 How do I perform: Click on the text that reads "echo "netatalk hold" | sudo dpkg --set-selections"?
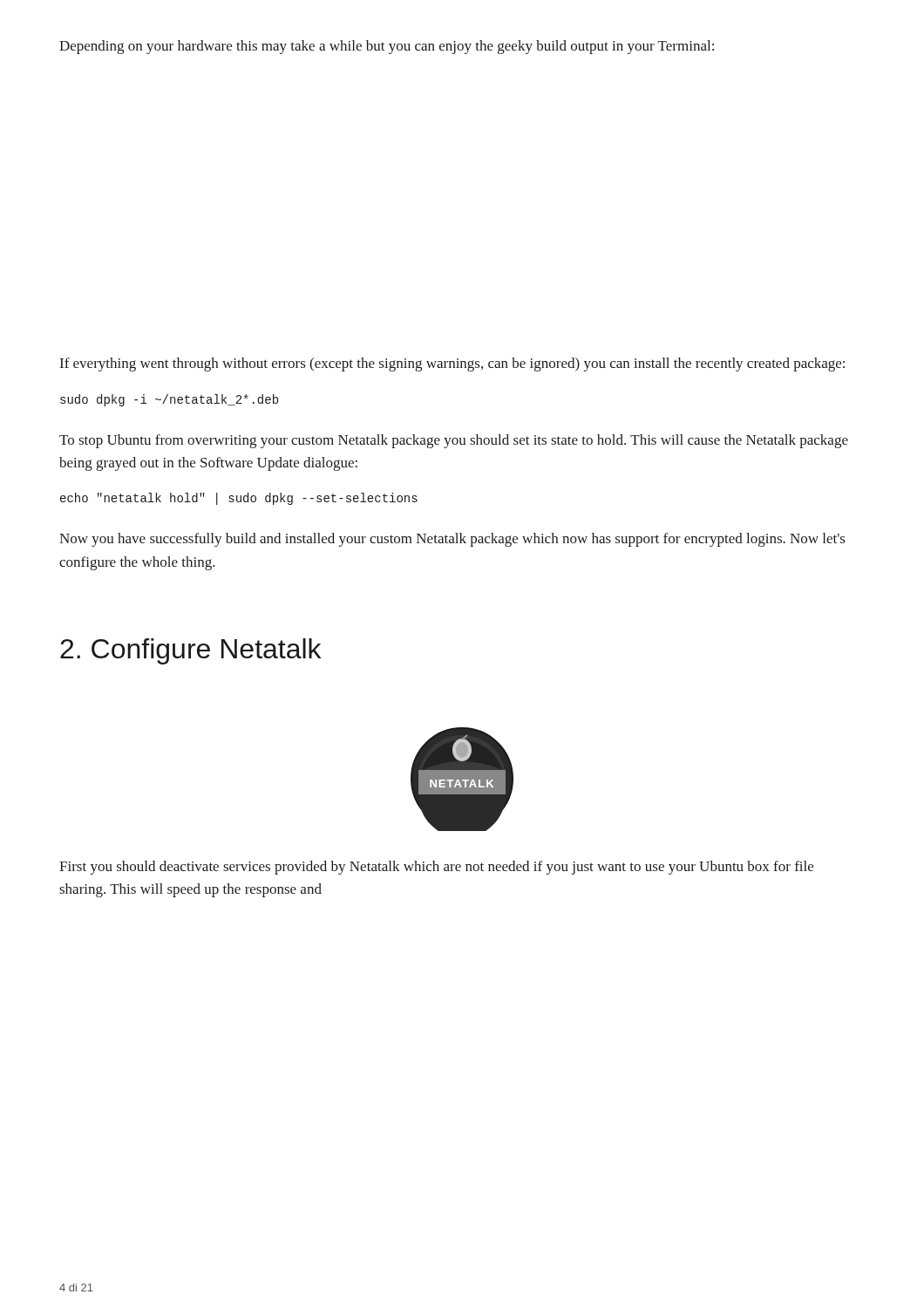point(239,499)
